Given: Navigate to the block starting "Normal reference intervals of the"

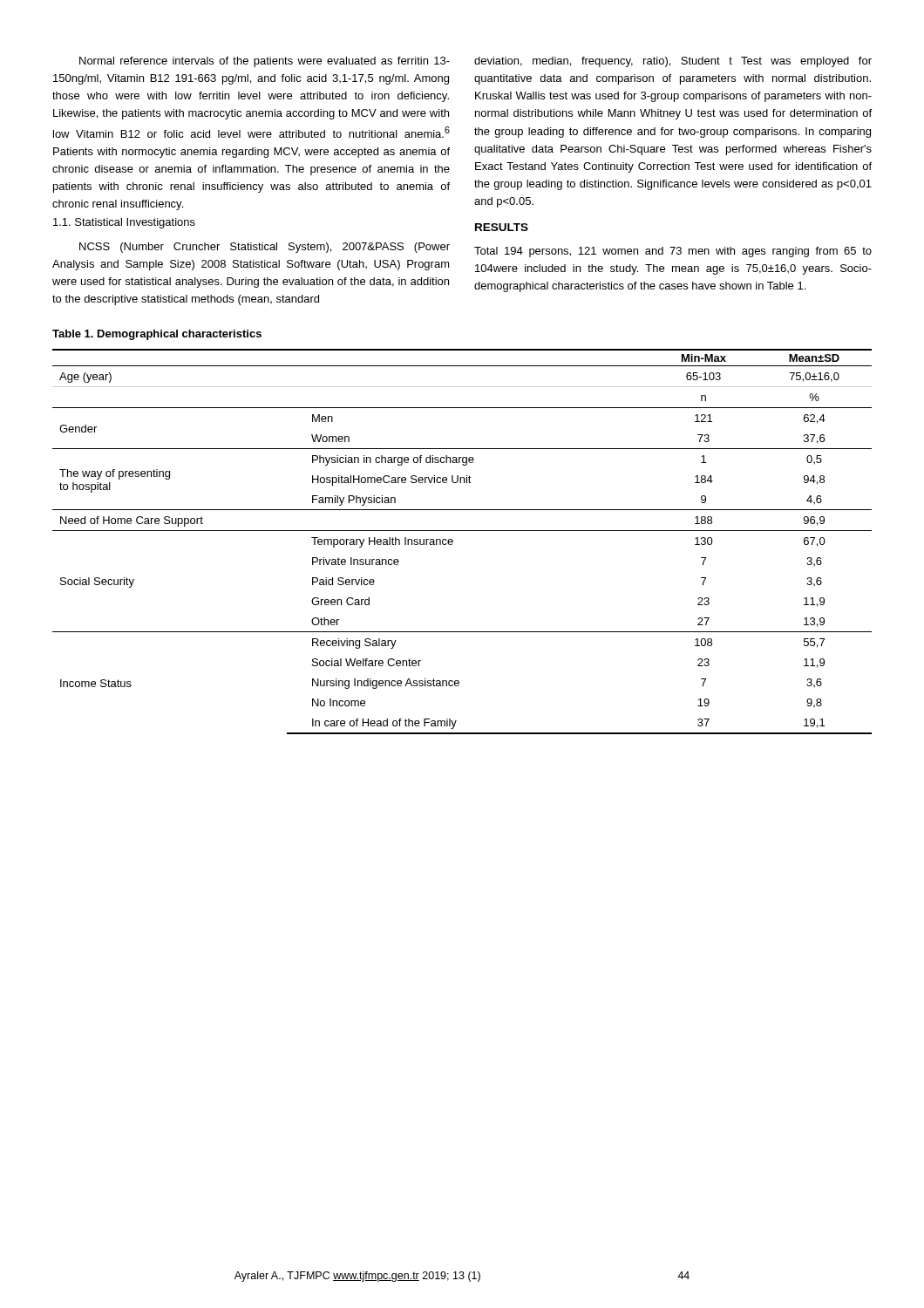Looking at the screenshot, I should click(x=251, y=180).
